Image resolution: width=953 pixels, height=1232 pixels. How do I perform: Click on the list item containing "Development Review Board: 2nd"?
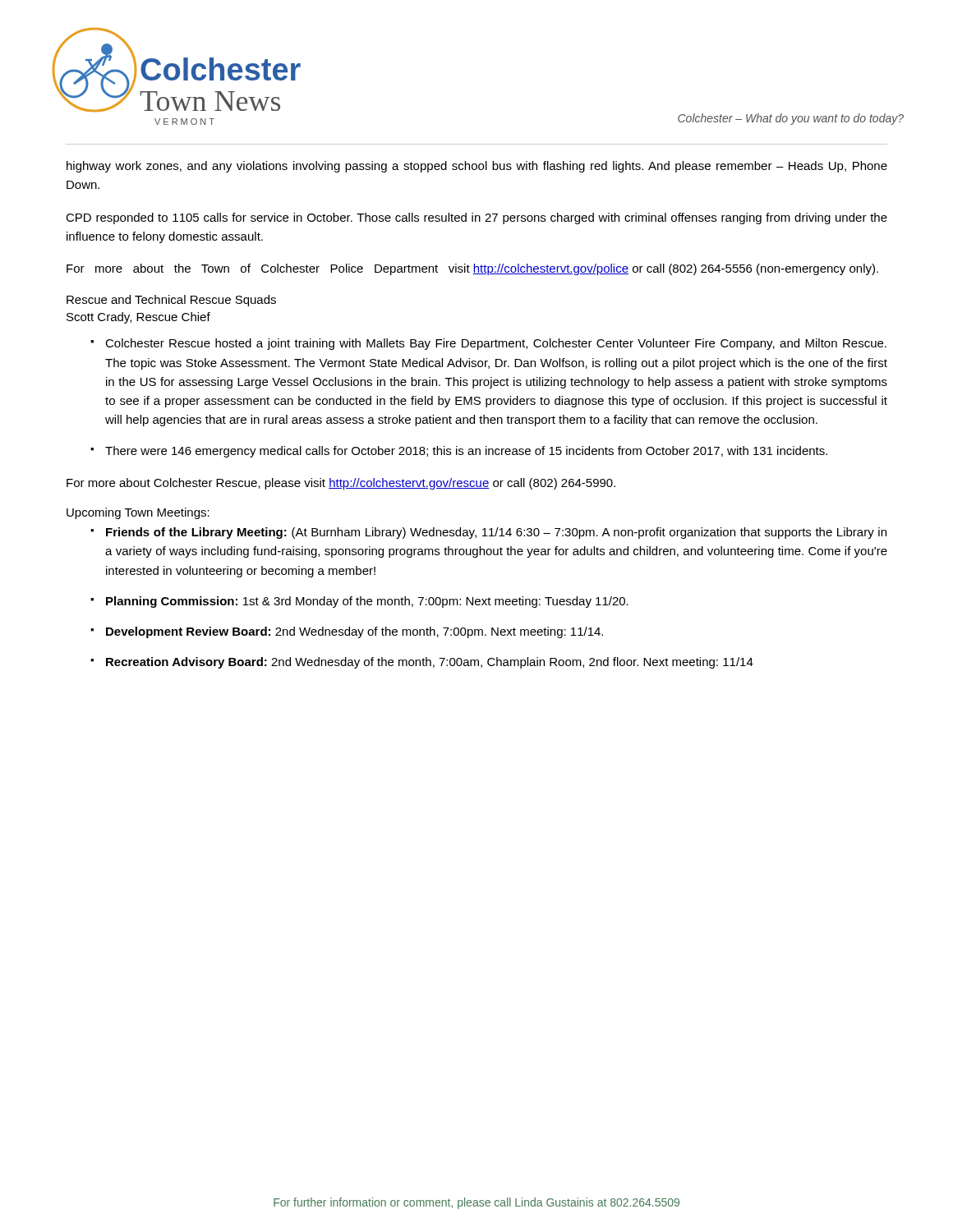(x=355, y=631)
